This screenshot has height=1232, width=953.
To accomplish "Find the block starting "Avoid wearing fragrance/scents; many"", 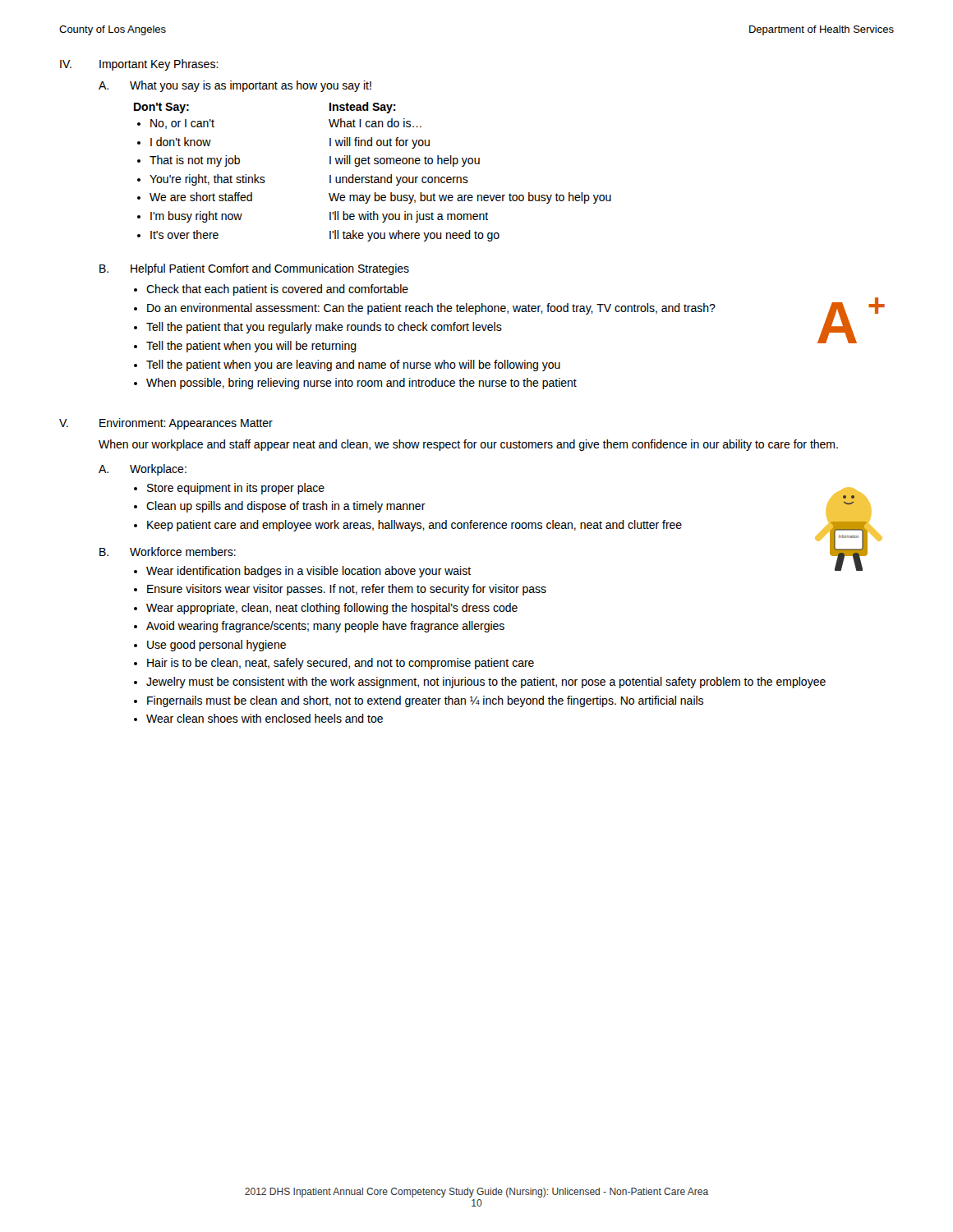I will point(325,626).
